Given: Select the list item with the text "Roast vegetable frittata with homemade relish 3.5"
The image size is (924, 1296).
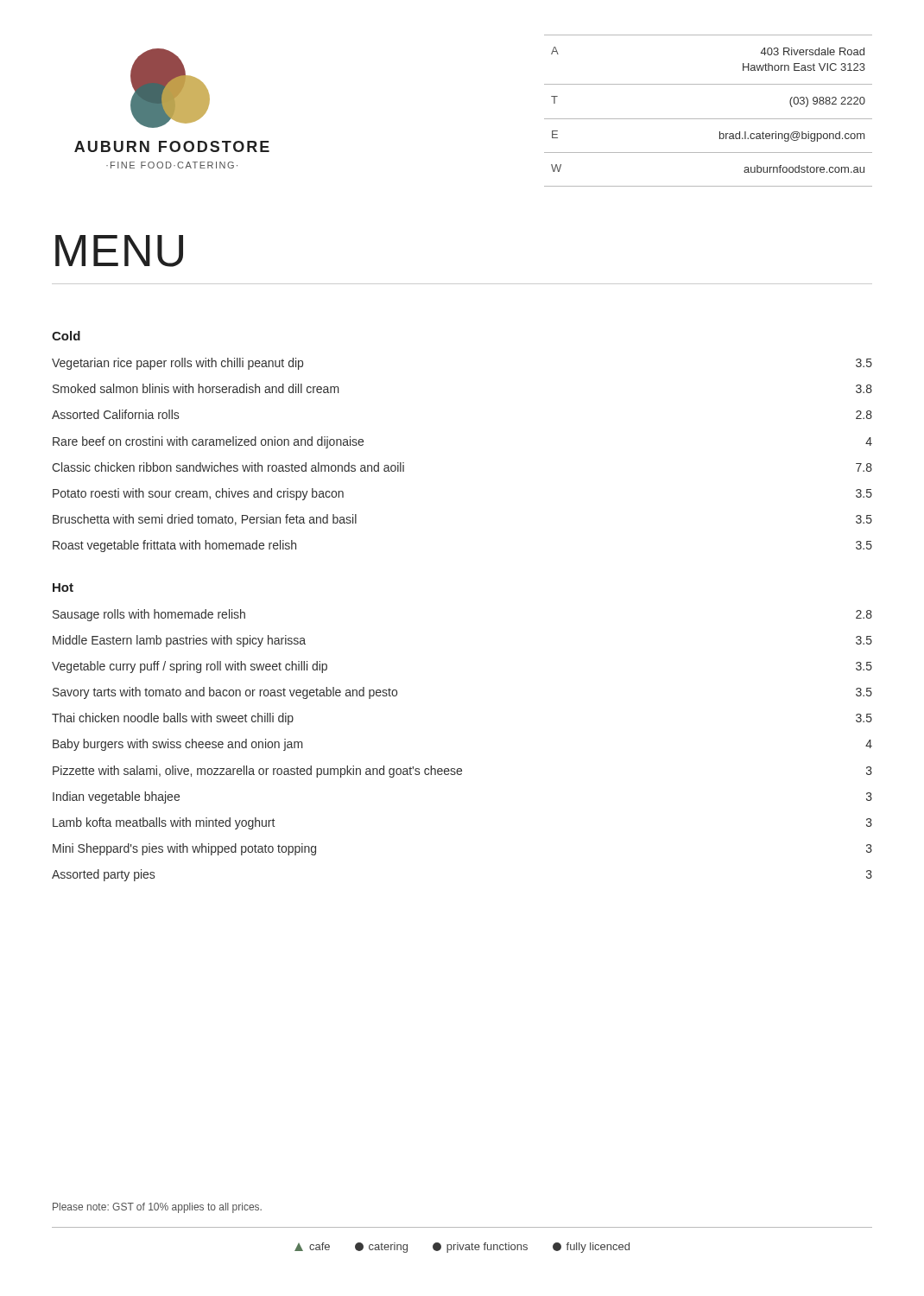Looking at the screenshot, I should click(173, 546).
